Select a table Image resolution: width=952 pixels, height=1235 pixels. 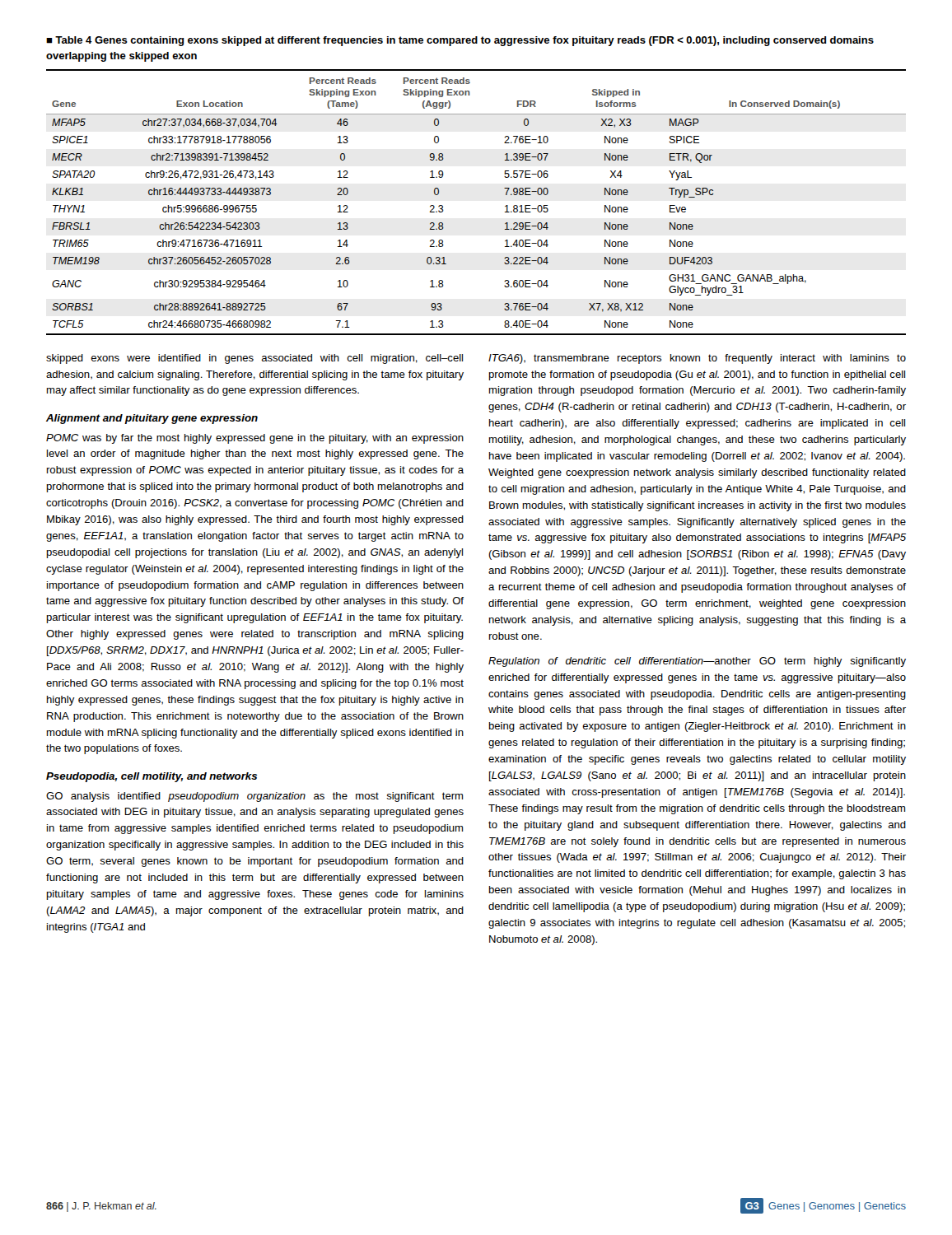(x=476, y=202)
